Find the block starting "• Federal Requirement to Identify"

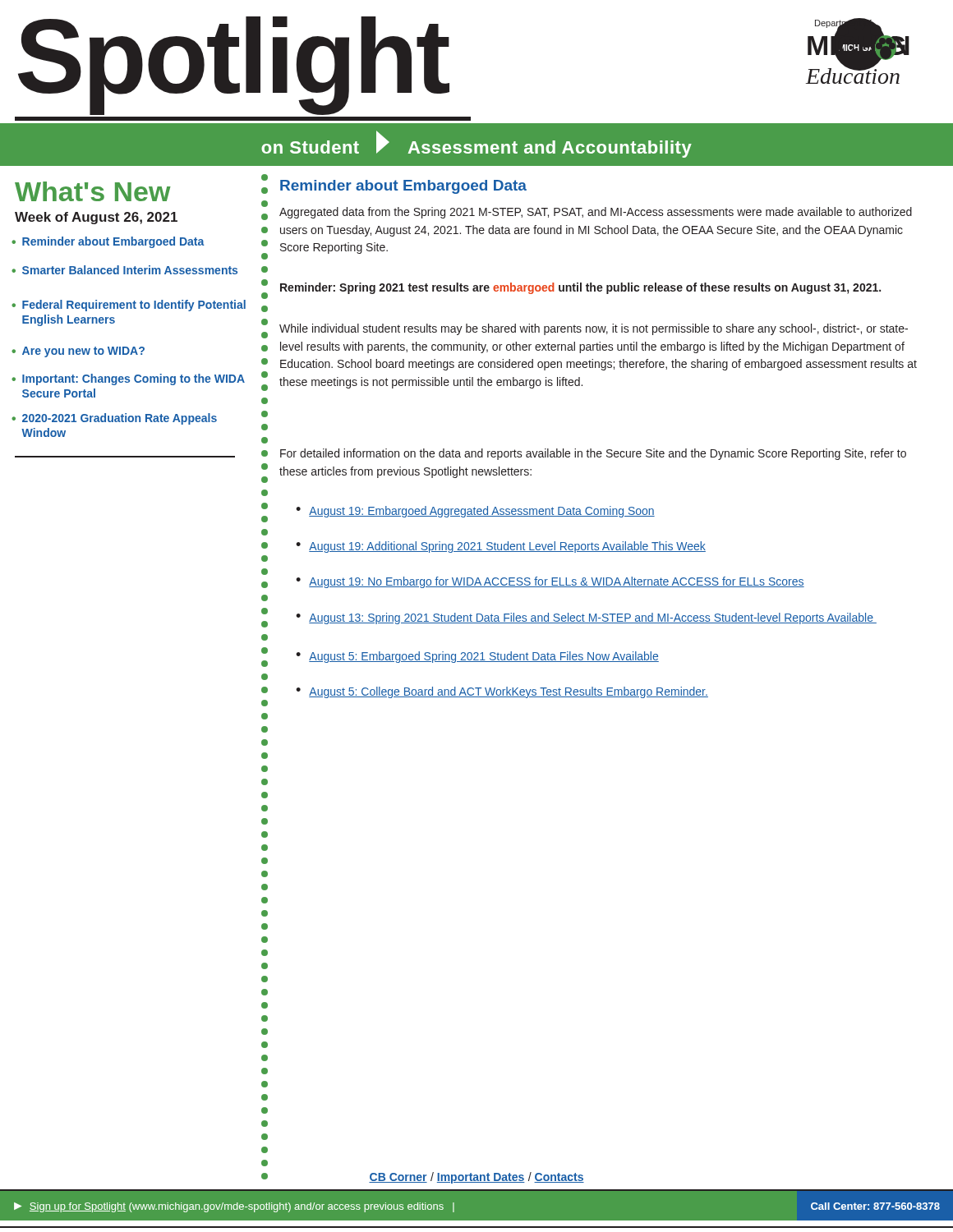pyautogui.click(x=133, y=312)
